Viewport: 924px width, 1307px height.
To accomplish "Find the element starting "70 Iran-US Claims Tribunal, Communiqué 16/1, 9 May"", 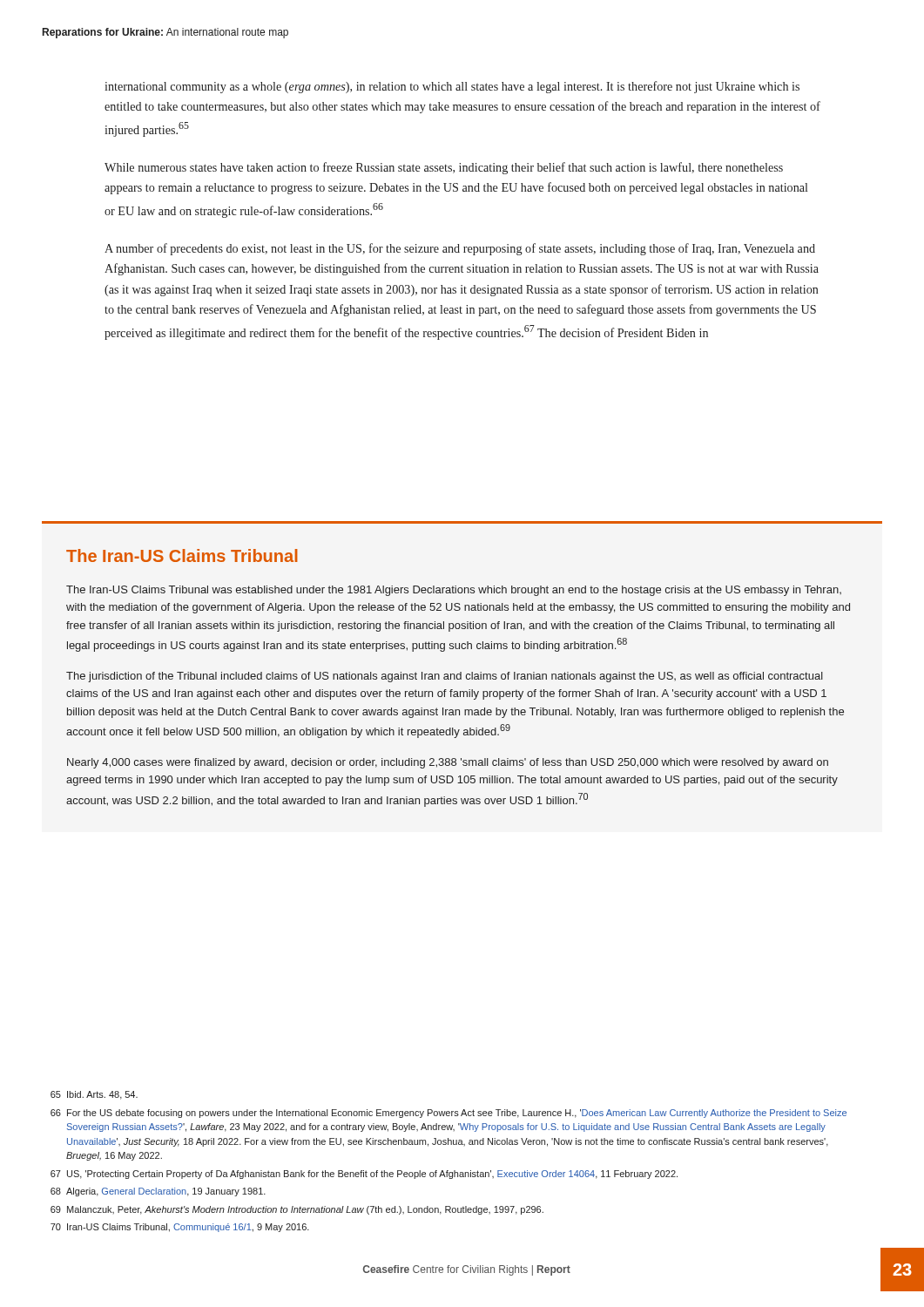I will click(176, 1227).
